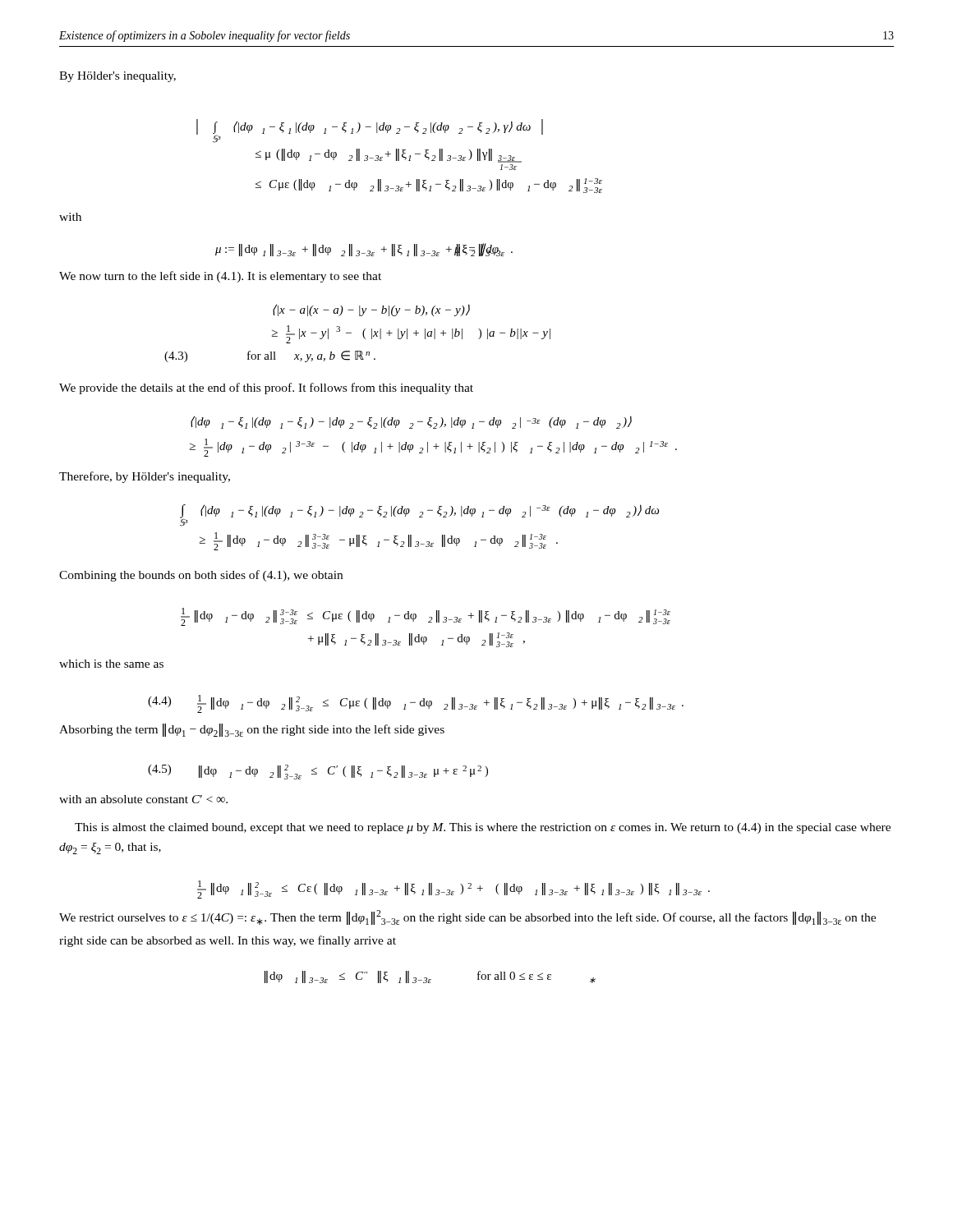Where does it say "Therefore, by Hölder's inequality,"?
Screen dimensions: 1232x953
[x=145, y=476]
